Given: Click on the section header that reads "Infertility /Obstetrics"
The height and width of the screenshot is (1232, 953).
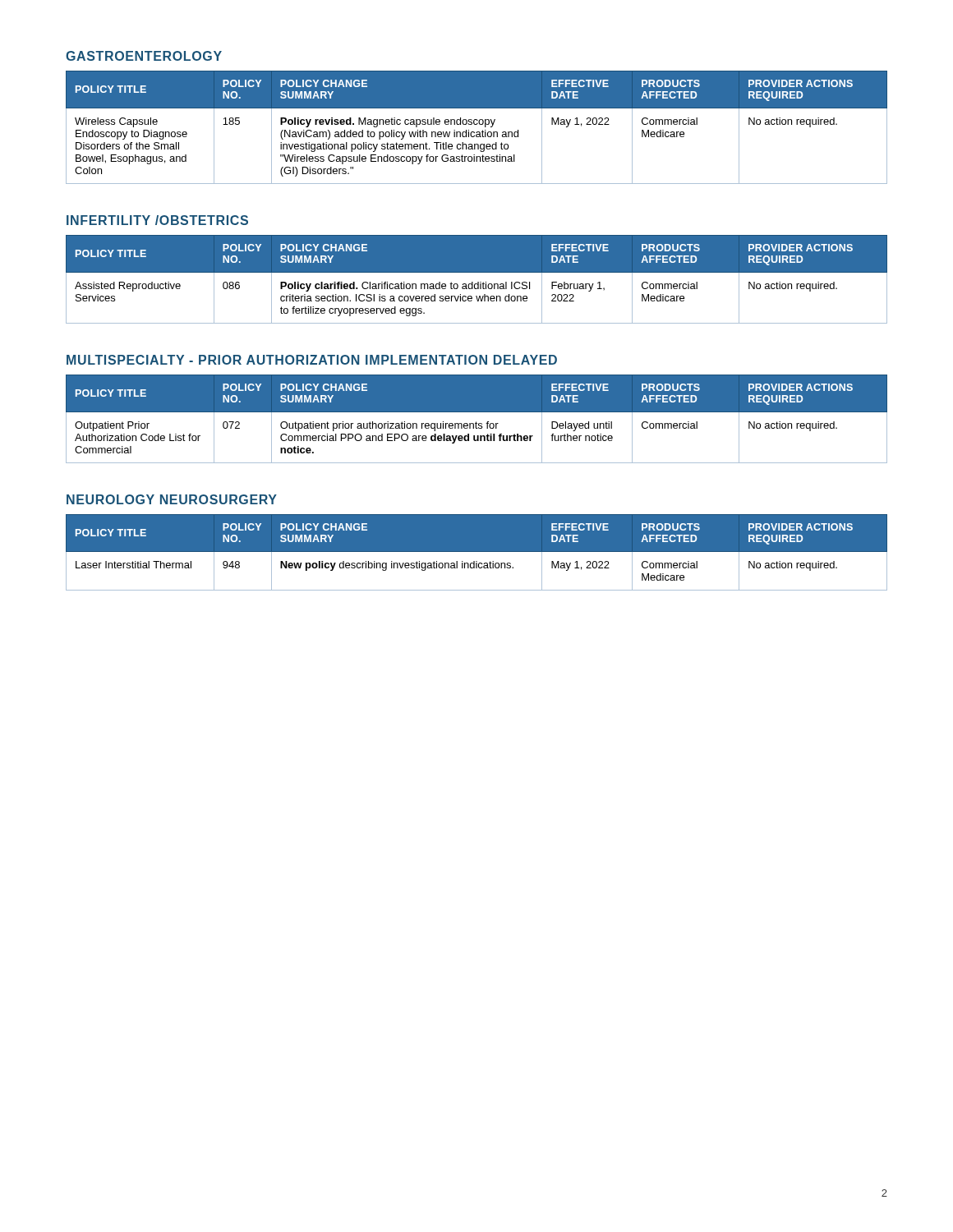Looking at the screenshot, I should 157,221.
